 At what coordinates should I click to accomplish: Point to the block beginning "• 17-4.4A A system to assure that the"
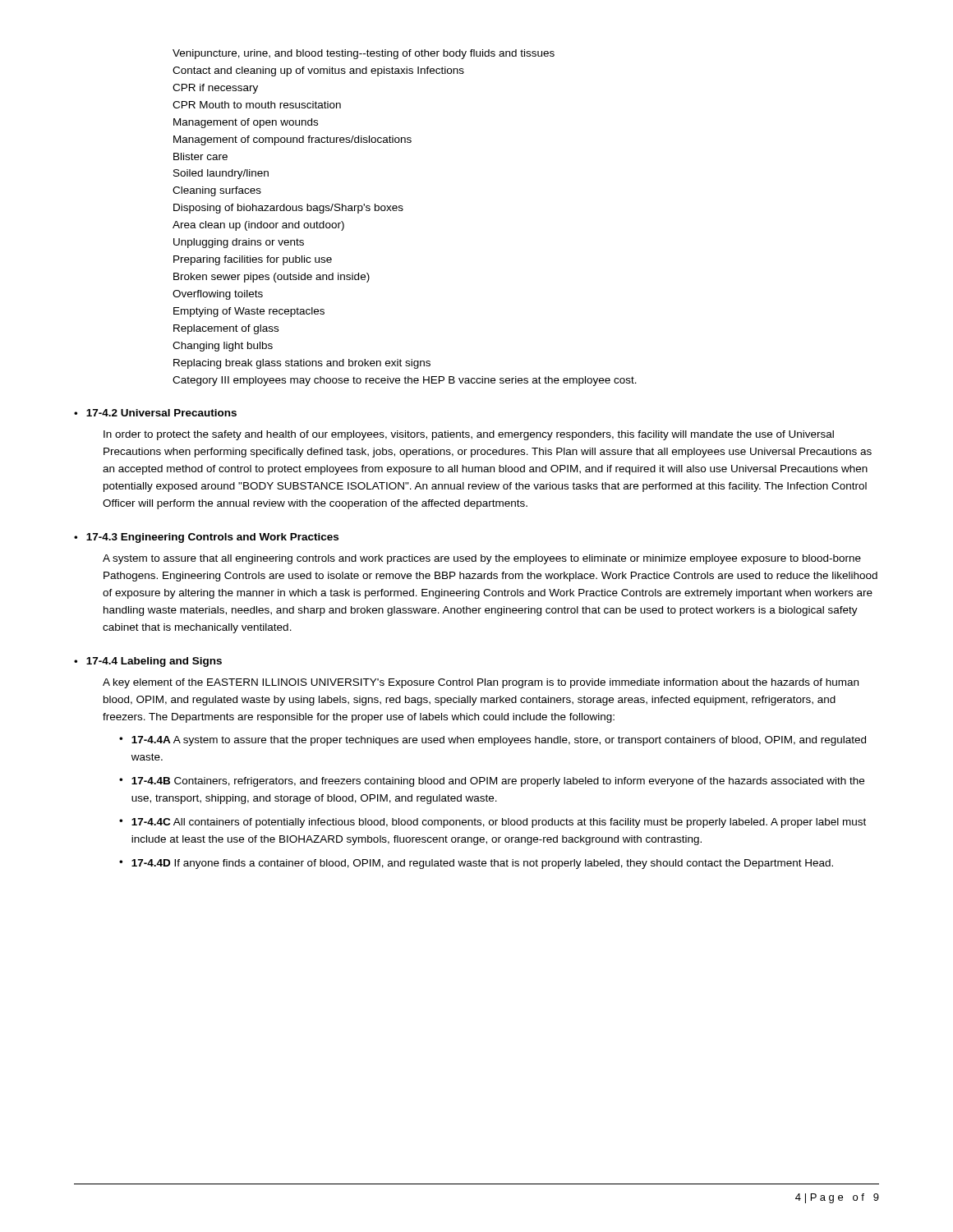coord(499,749)
